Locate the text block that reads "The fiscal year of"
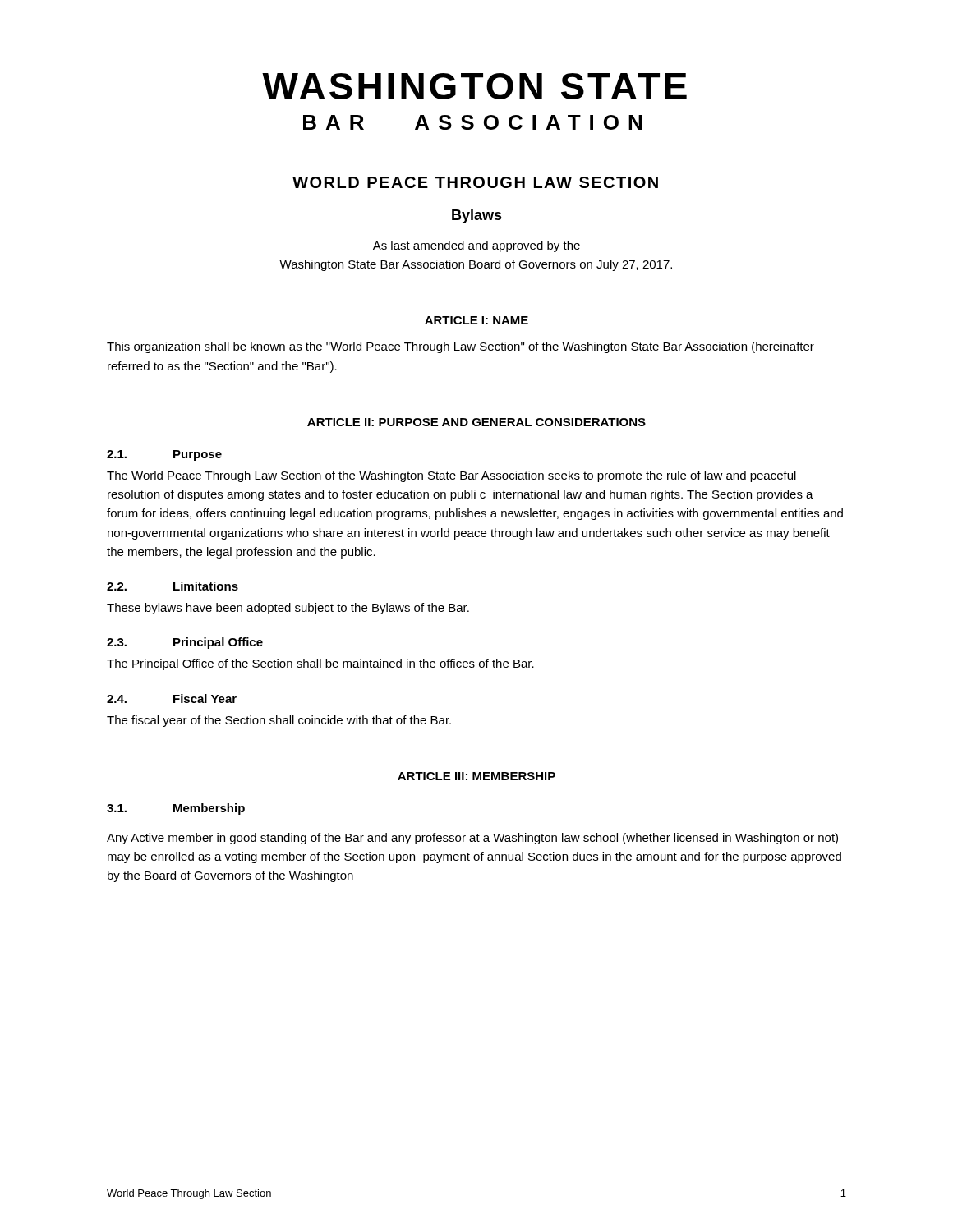953x1232 pixels. click(279, 720)
